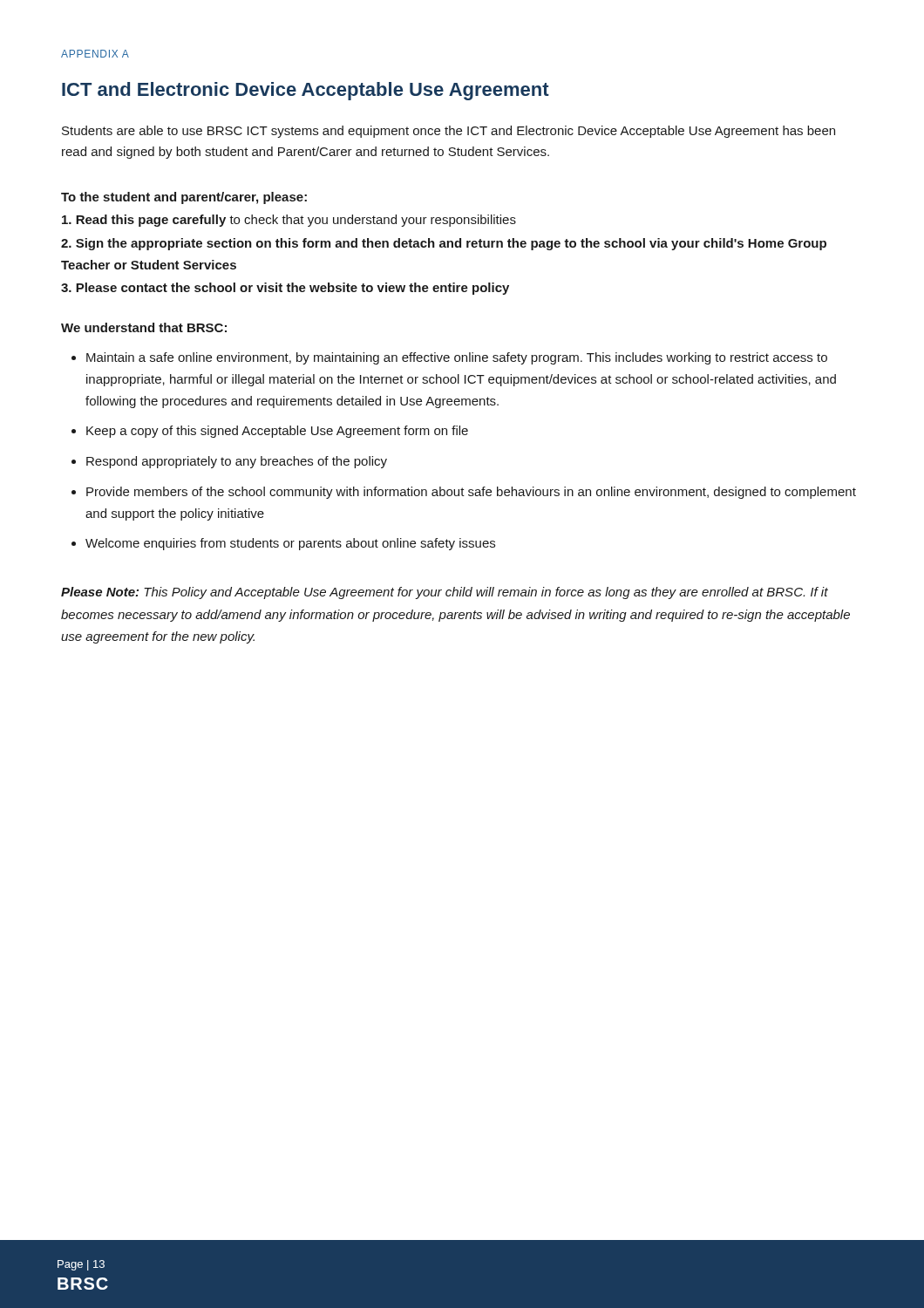924x1308 pixels.
Task: Point to the block beginning "2. Sign the"
Action: [444, 253]
